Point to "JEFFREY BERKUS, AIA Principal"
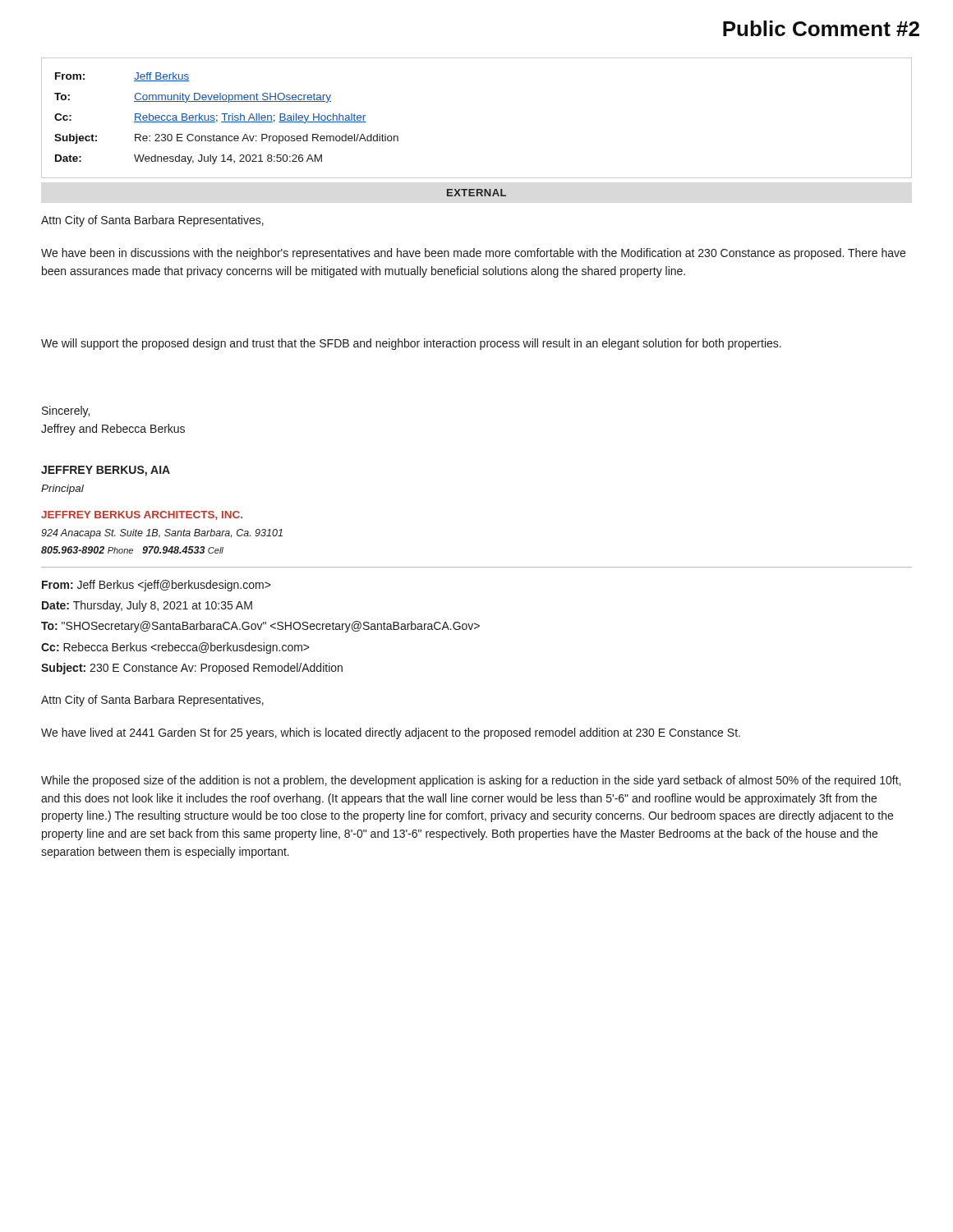This screenshot has width=953, height=1232. [106, 479]
